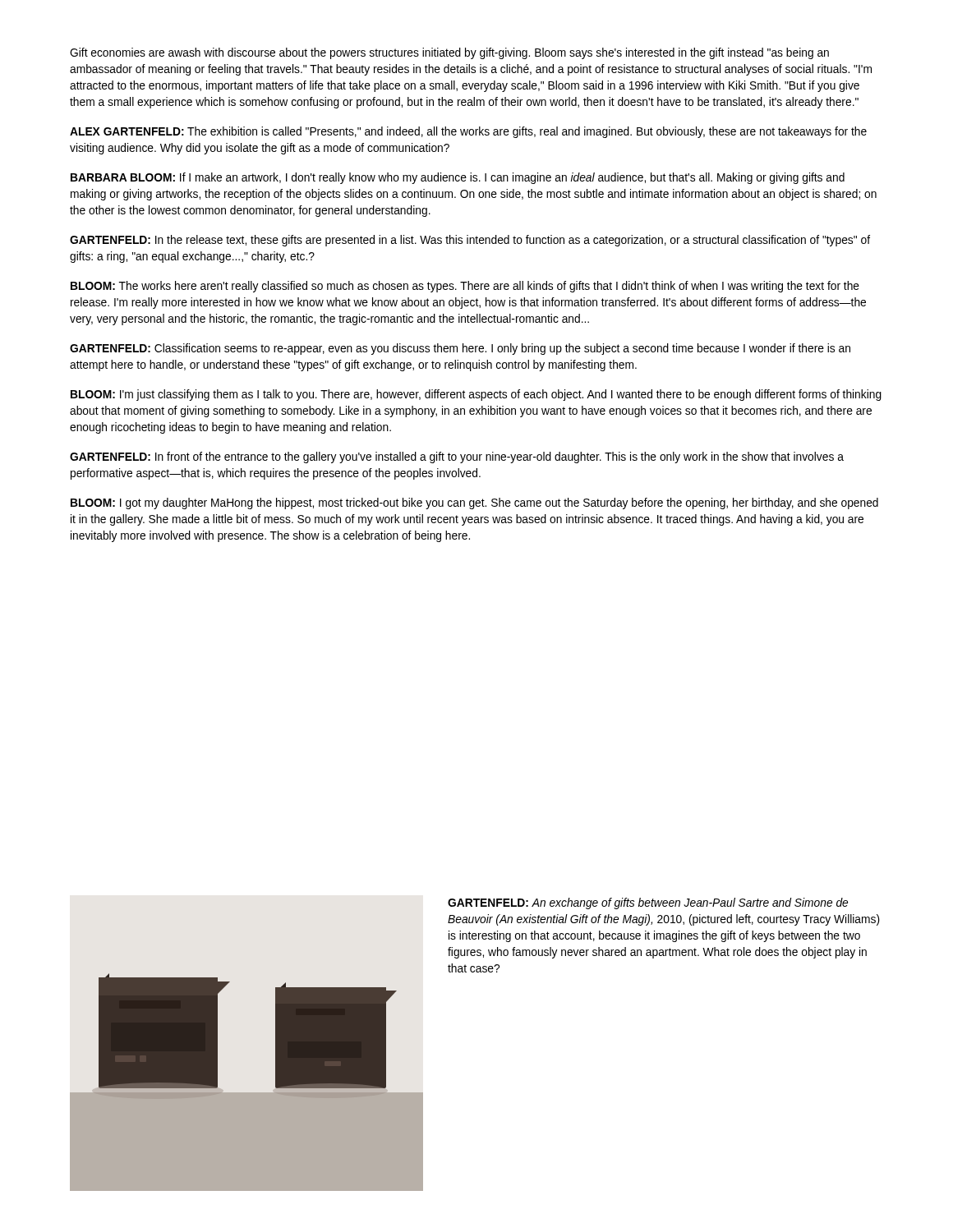The height and width of the screenshot is (1232, 953).
Task: Select the element starting "GARTENFELD: In front"
Action: (457, 465)
